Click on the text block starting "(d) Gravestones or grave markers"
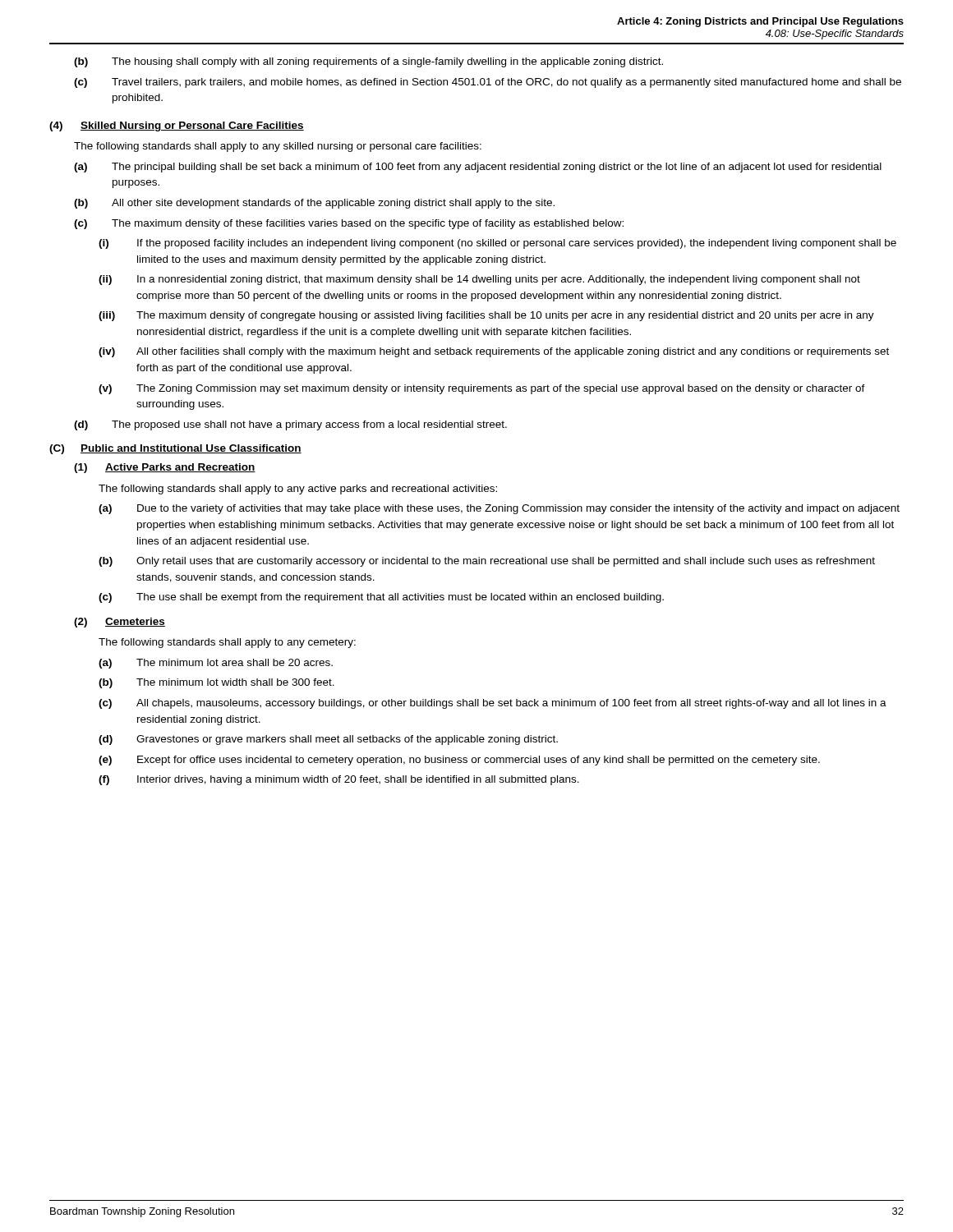This screenshot has width=953, height=1232. tap(501, 739)
